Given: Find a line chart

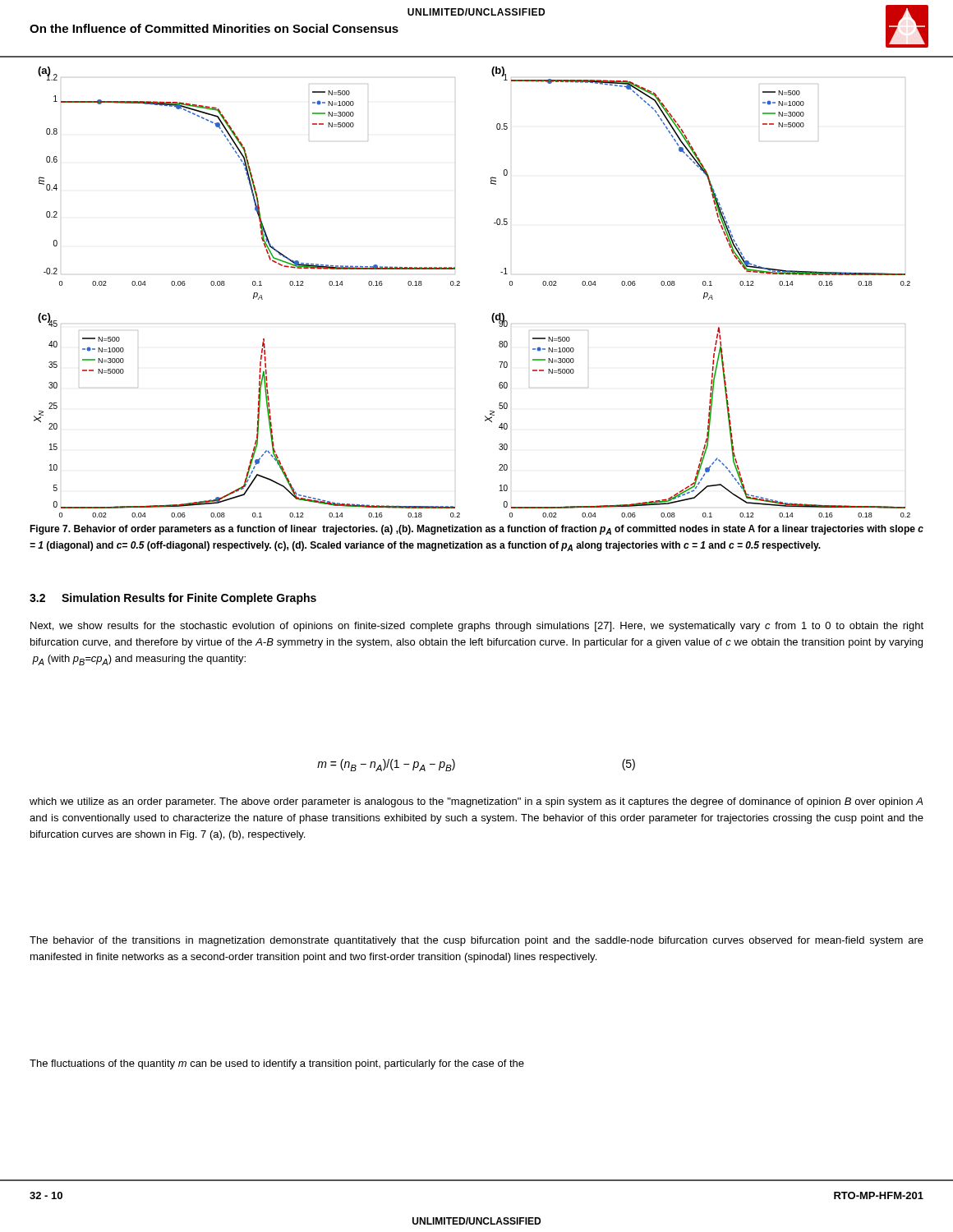Looking at the screenshot, I should click(476, 289).
